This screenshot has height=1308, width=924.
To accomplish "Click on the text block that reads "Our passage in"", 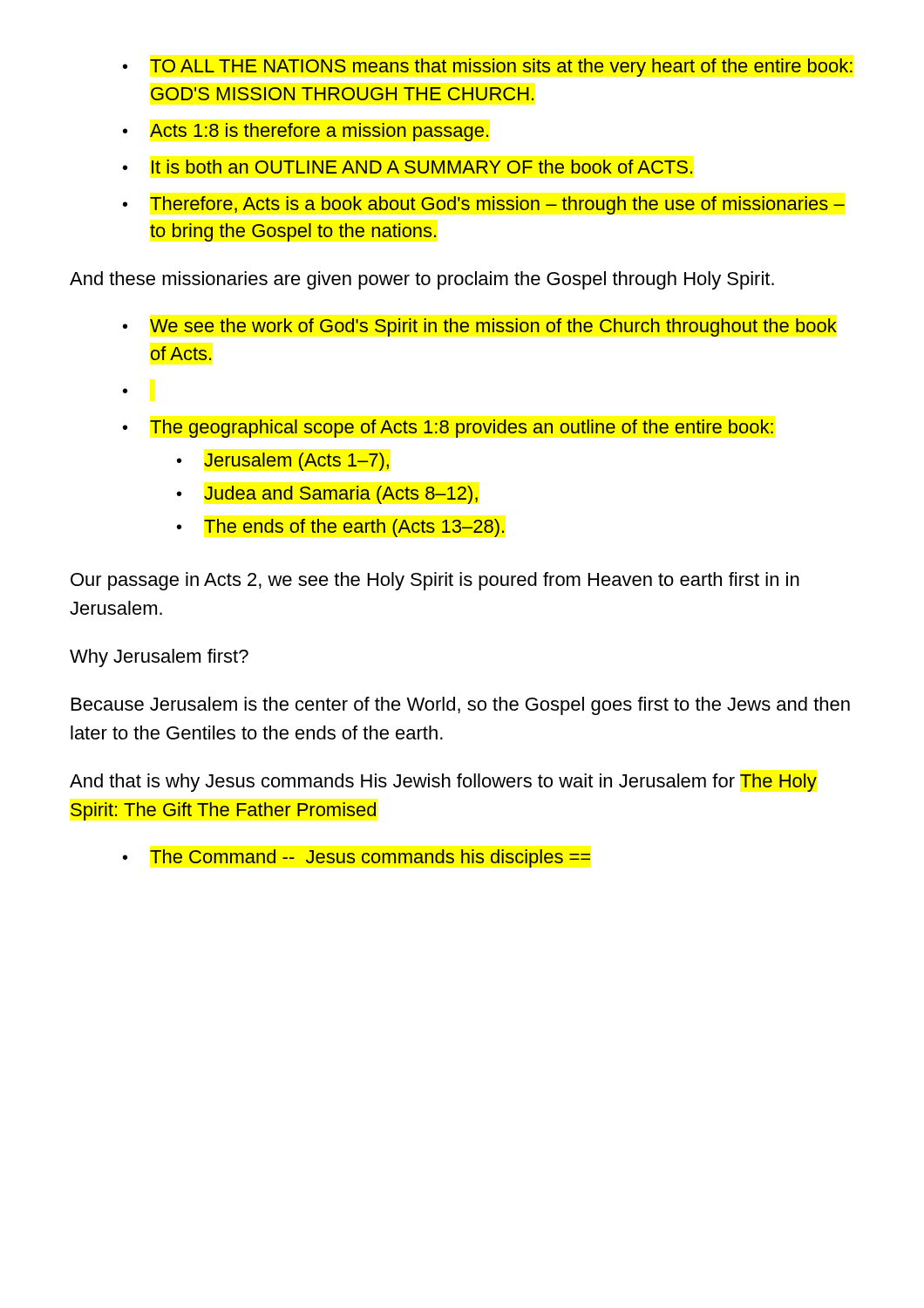I will [x=435, y=594].
